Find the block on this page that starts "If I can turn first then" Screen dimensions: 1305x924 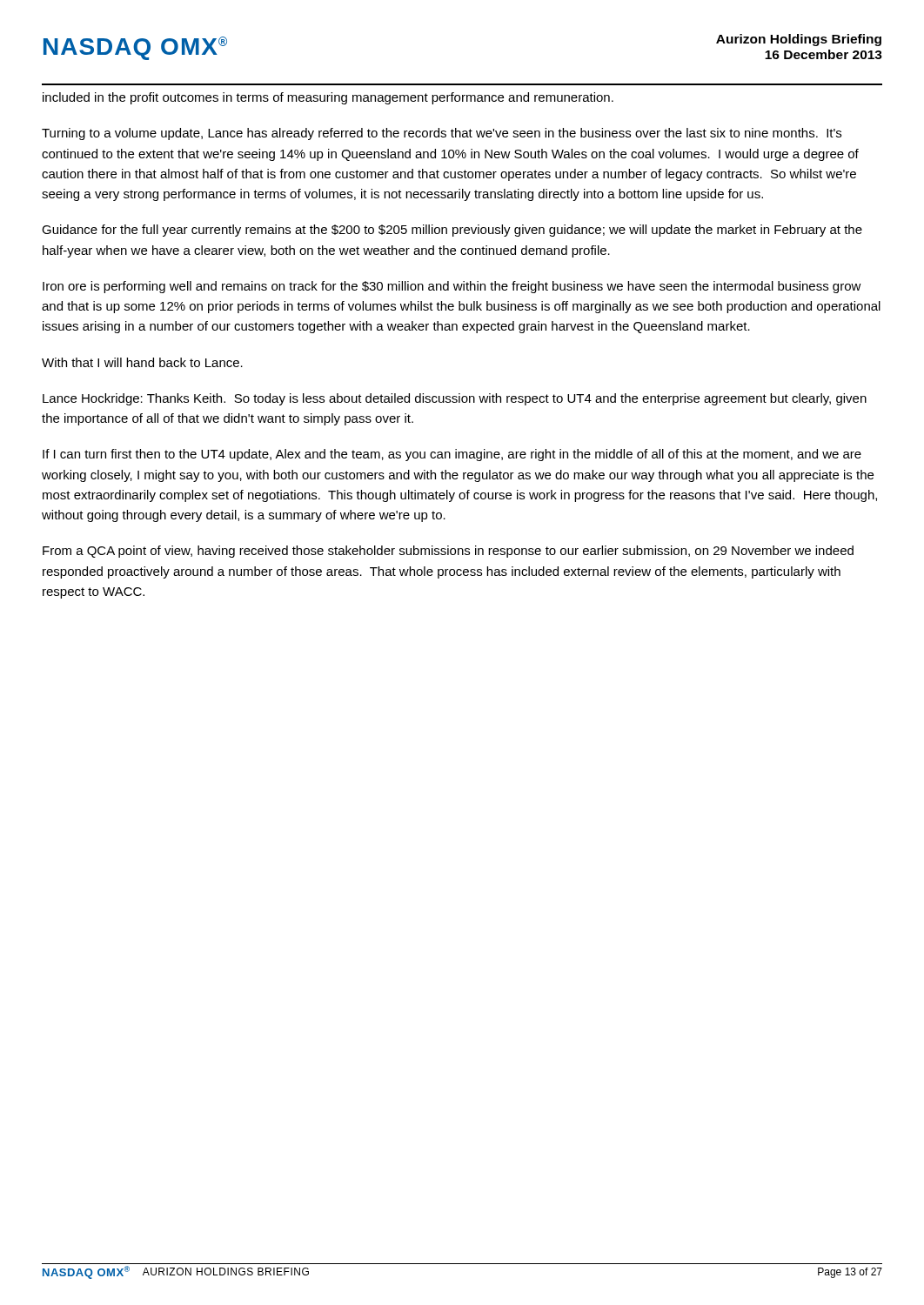click(x=460, y=484)
